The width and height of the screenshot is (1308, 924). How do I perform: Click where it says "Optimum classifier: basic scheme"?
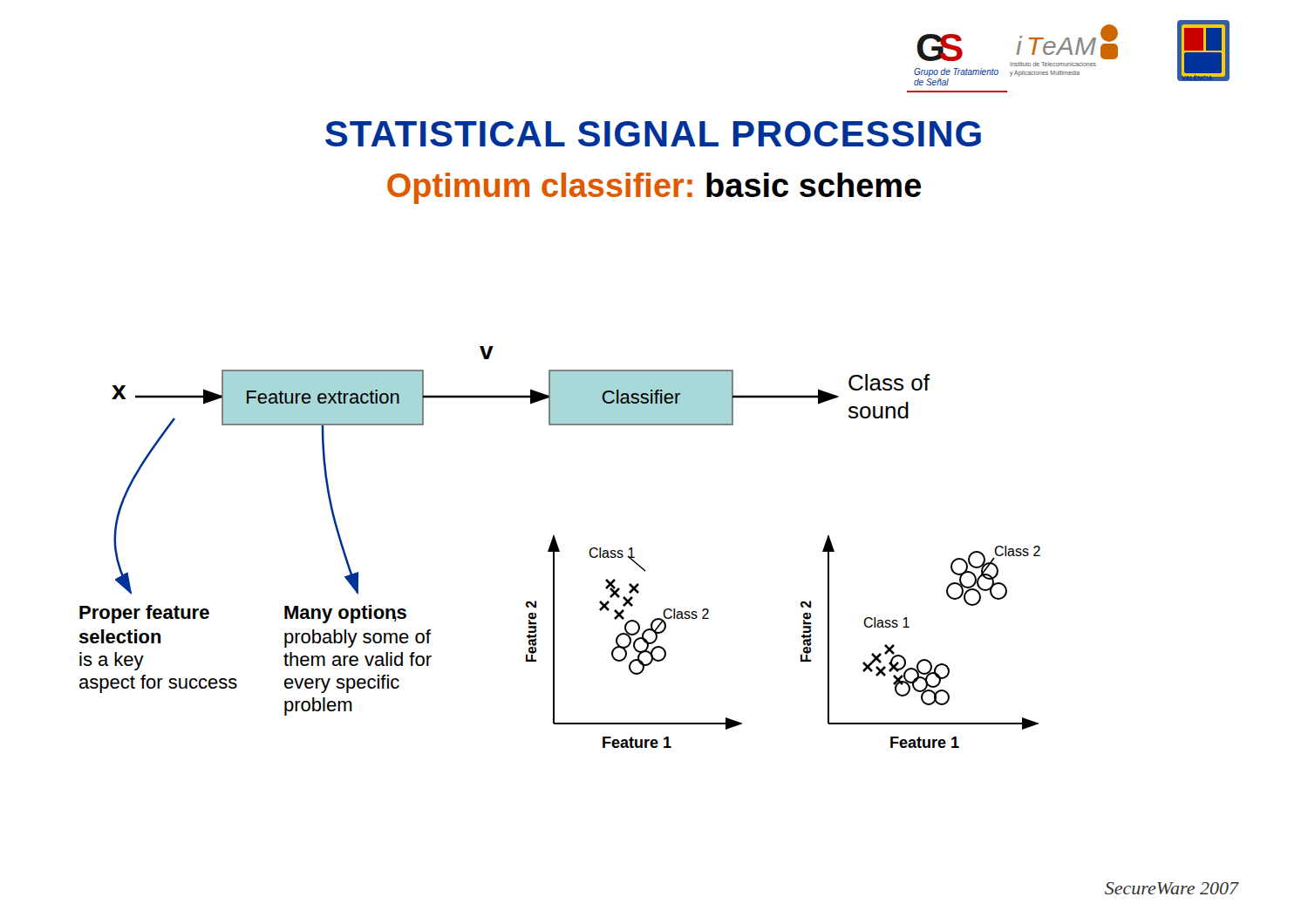point(654,186)
